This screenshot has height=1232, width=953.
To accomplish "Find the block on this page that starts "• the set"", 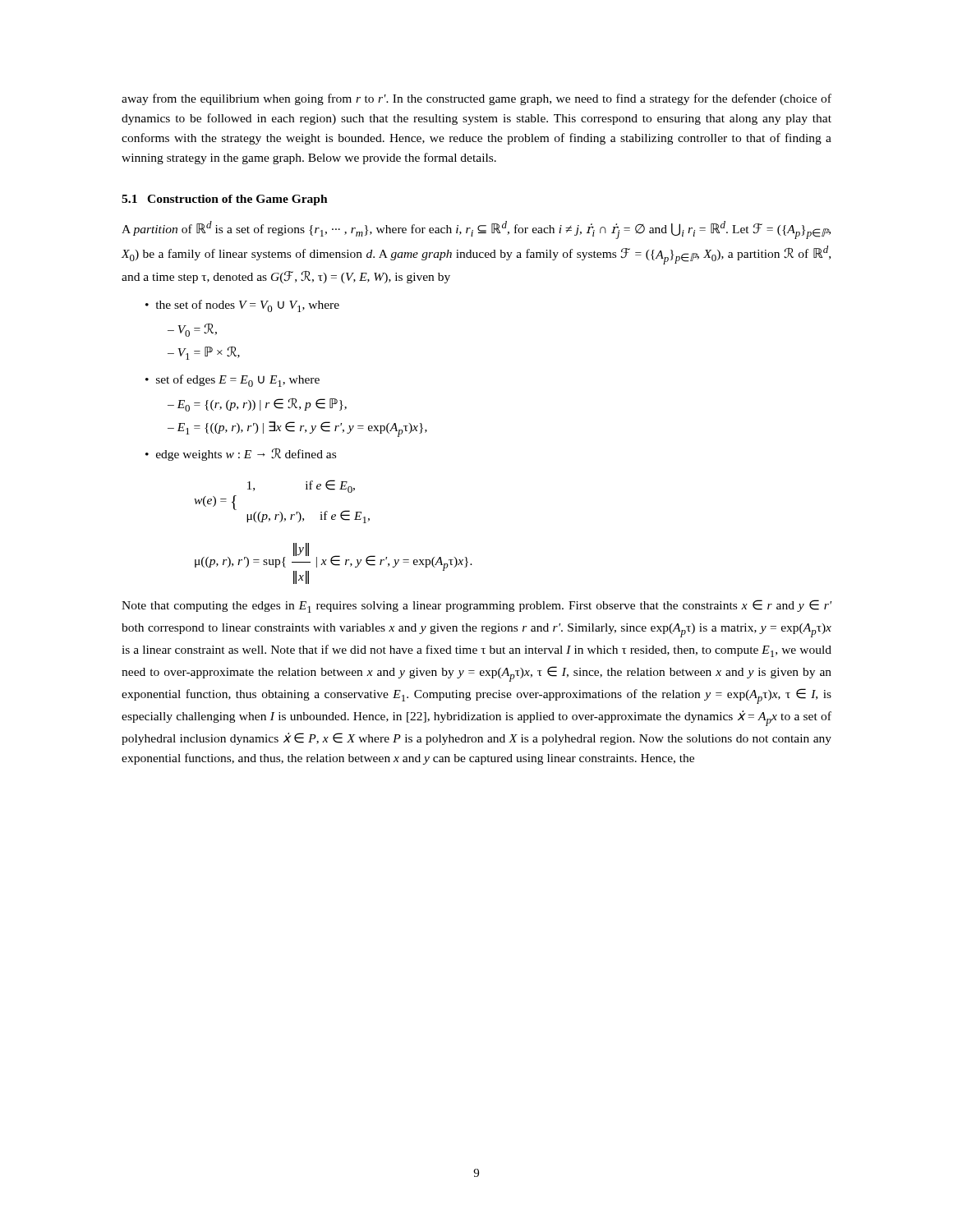I will click(x=242, y=306).
